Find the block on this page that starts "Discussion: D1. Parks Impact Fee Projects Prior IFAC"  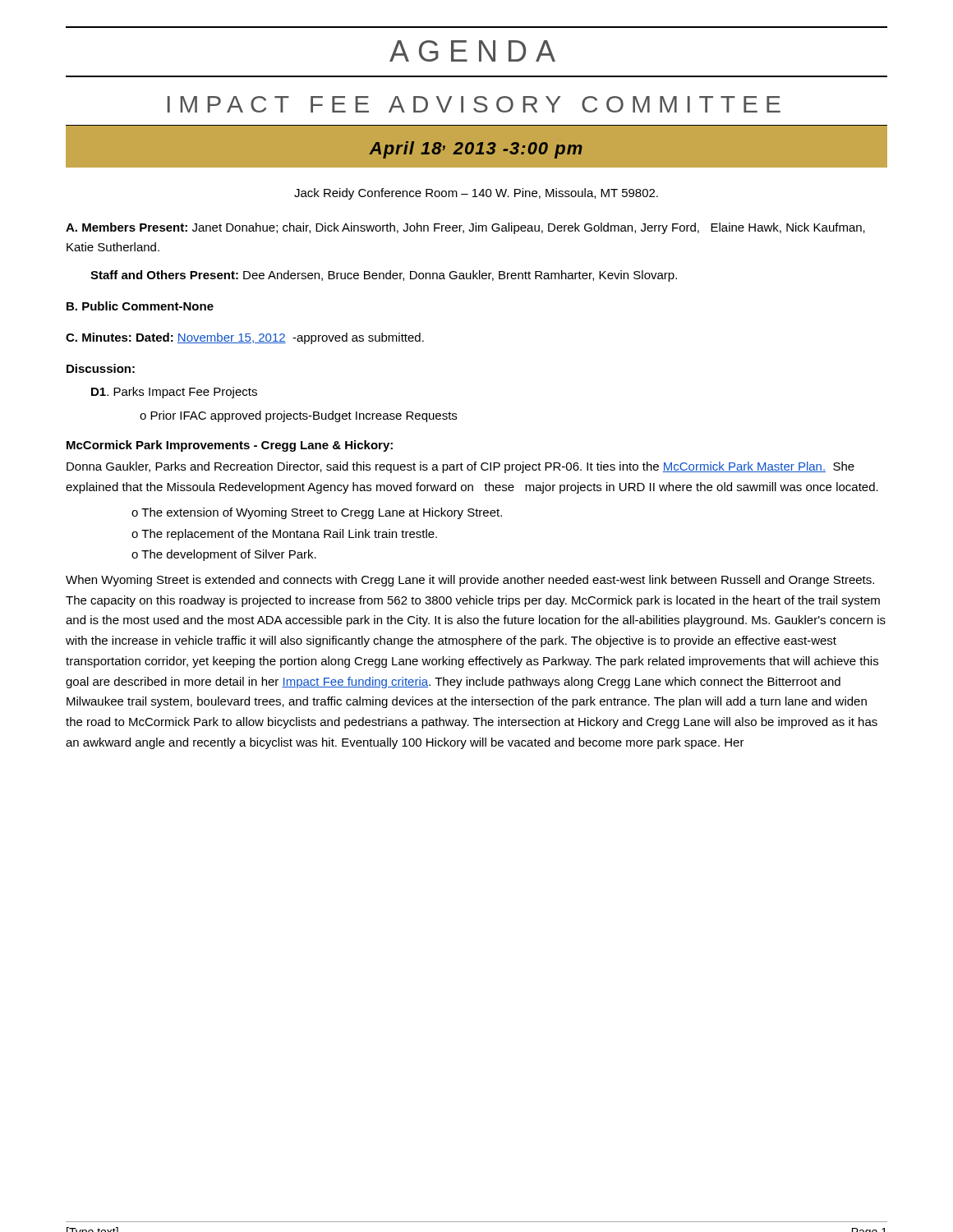(101, 368)
